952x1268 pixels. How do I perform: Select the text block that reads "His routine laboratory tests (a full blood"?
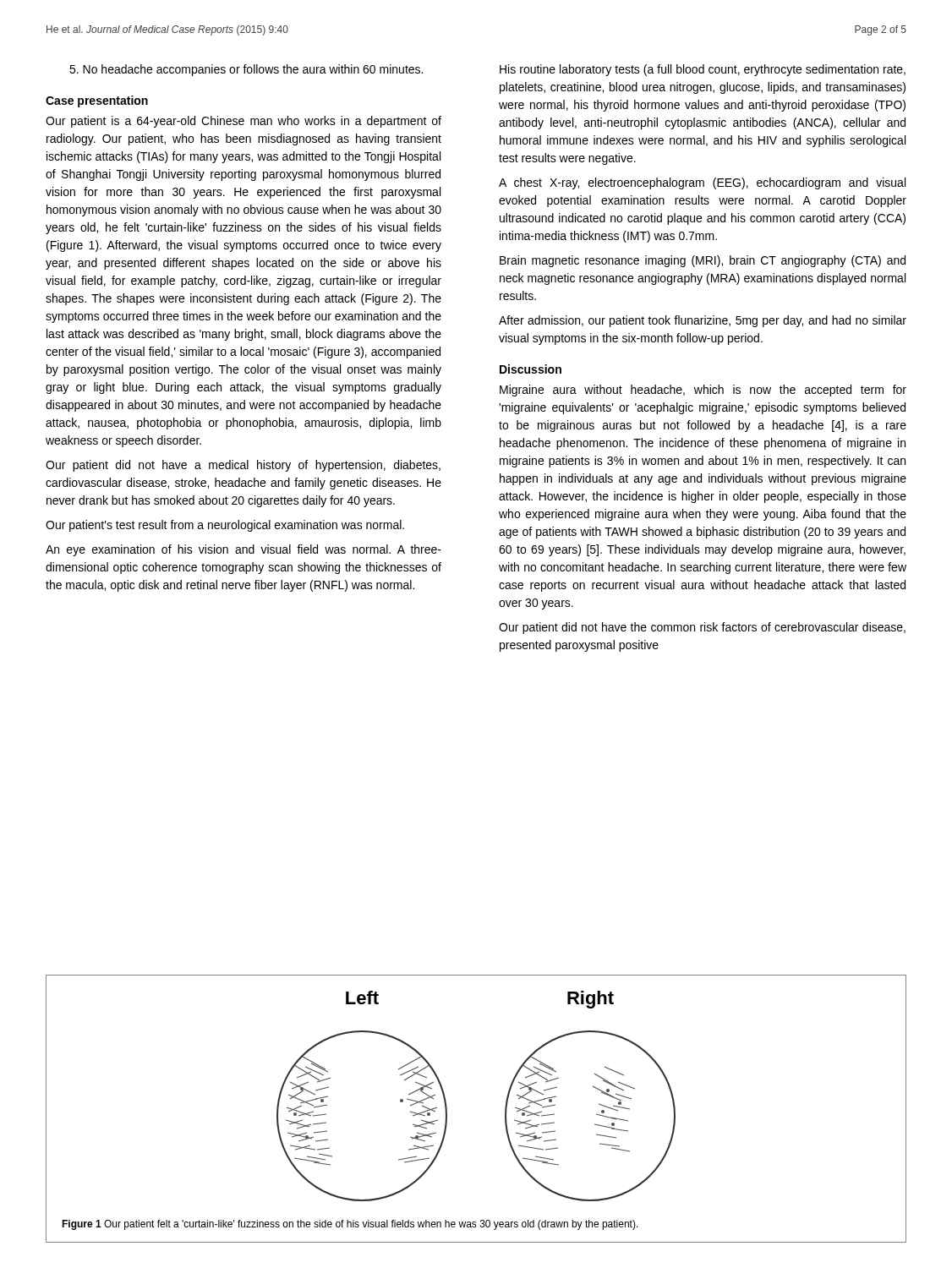[703, 114]
